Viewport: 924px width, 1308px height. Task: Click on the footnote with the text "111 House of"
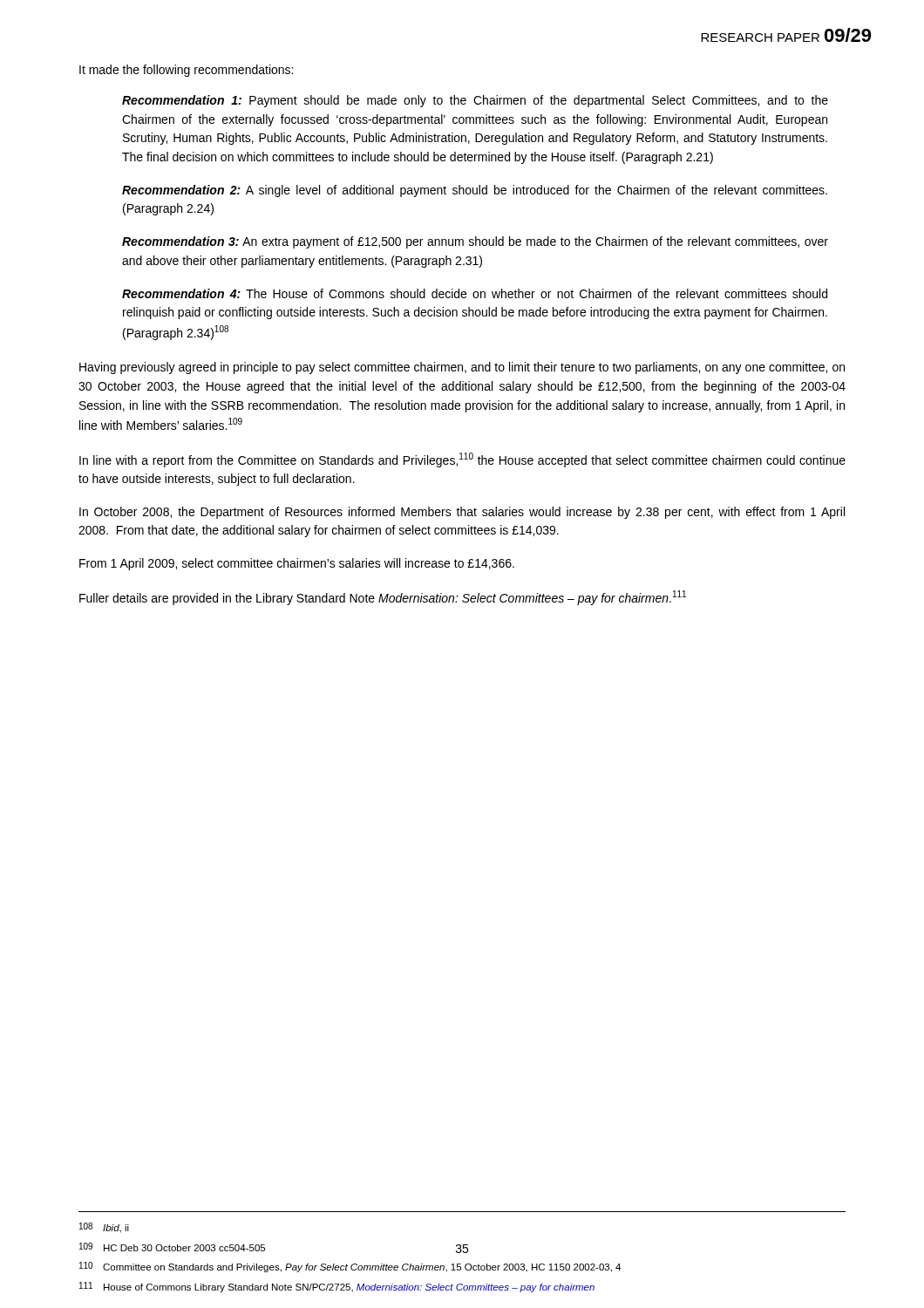click(462, 1288)
